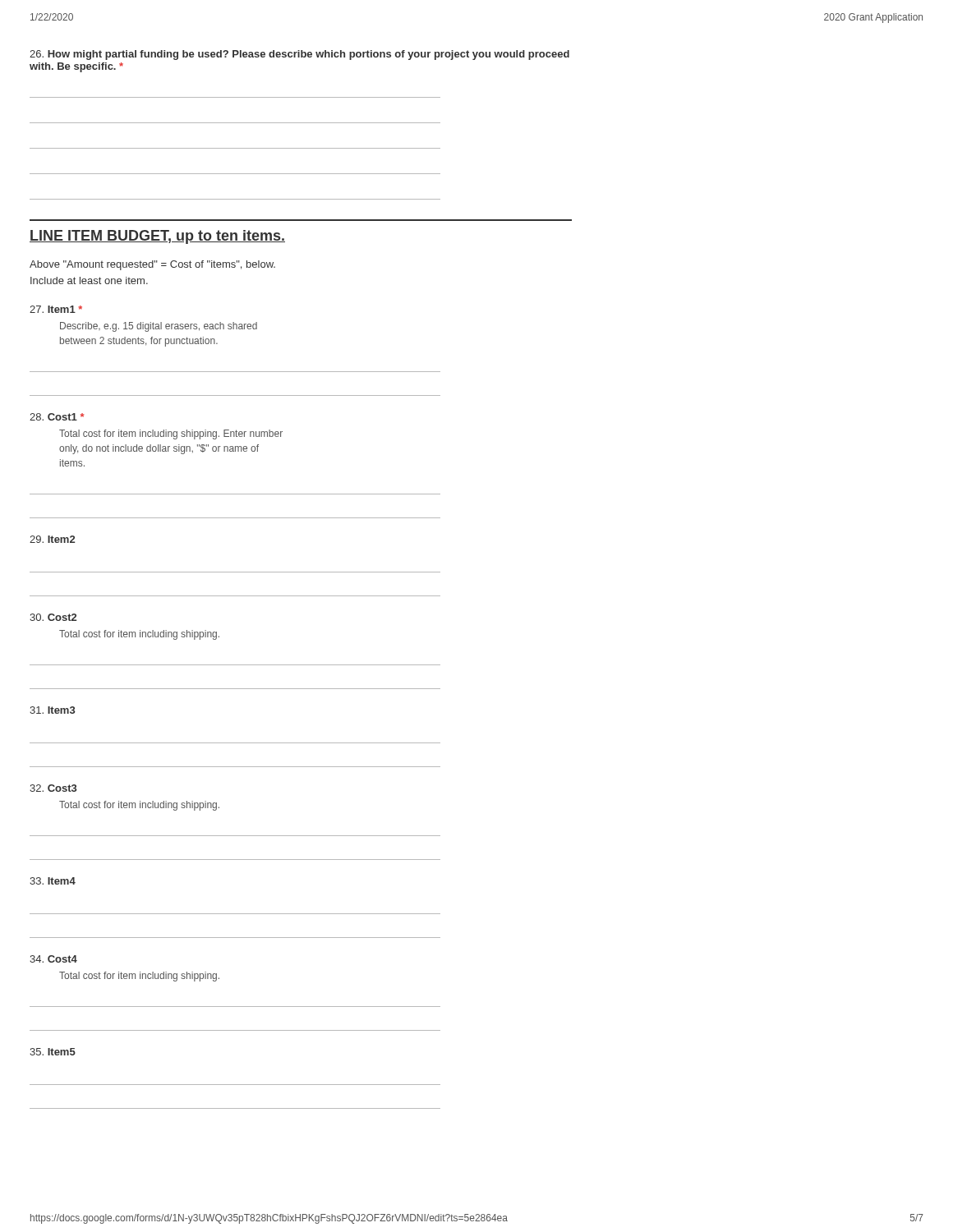
Task: Locate the block of text that opens with "26. How might partial funding be used?"
Action: [301, 124]
